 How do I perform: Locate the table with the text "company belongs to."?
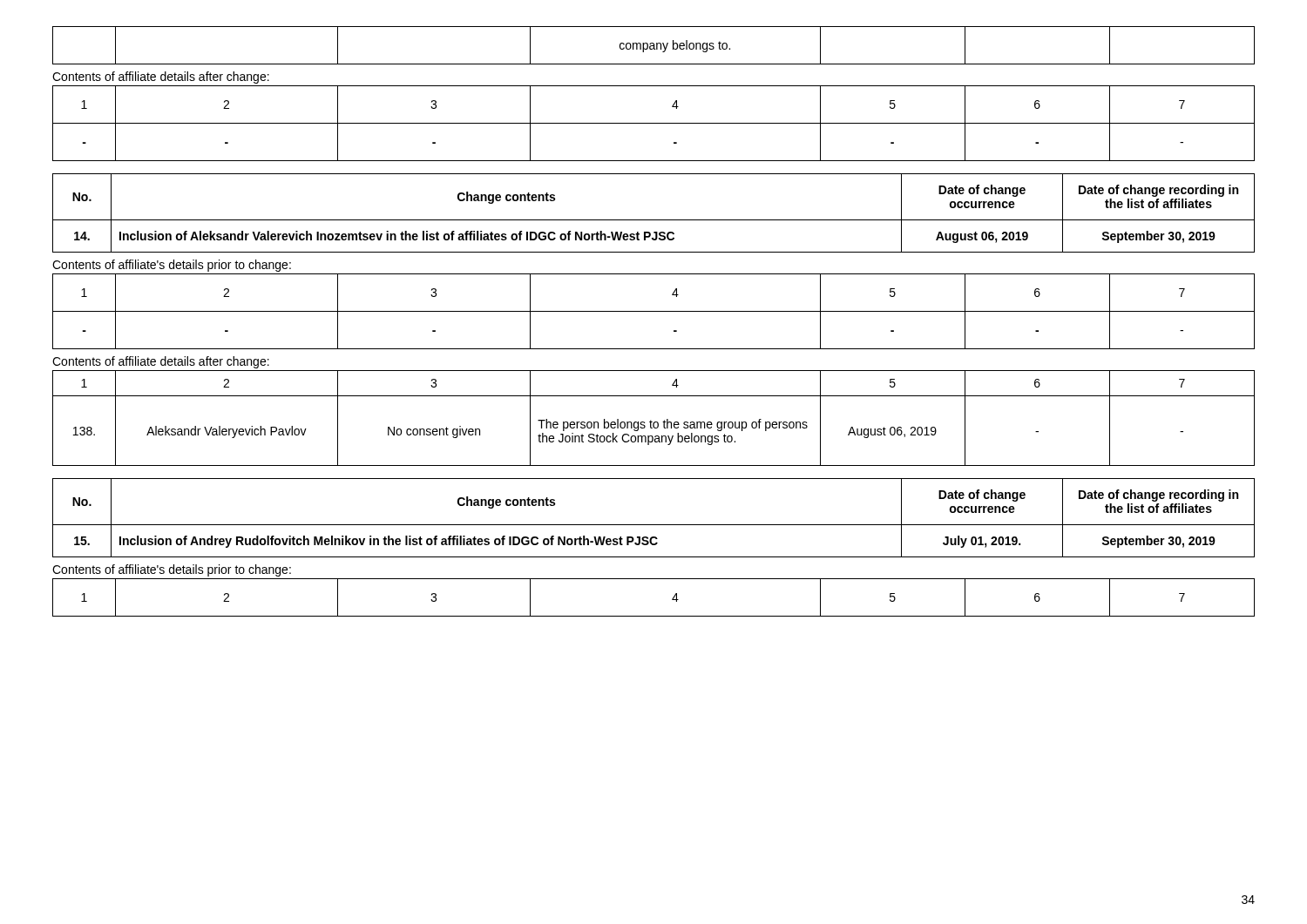tap(654, 45)
